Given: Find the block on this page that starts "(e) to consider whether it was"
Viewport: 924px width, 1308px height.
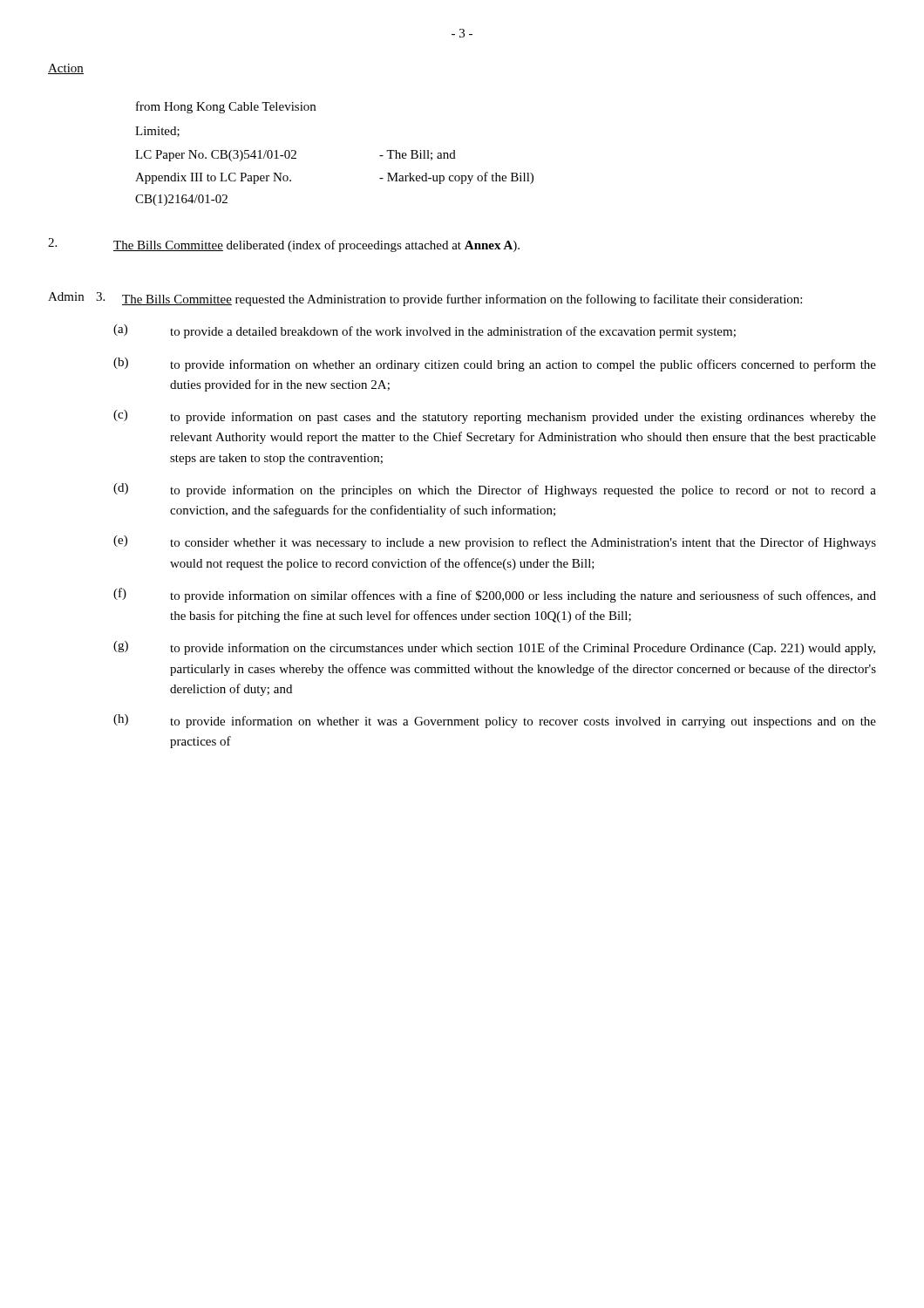Looking at the screenshot, I should (486, 553).
